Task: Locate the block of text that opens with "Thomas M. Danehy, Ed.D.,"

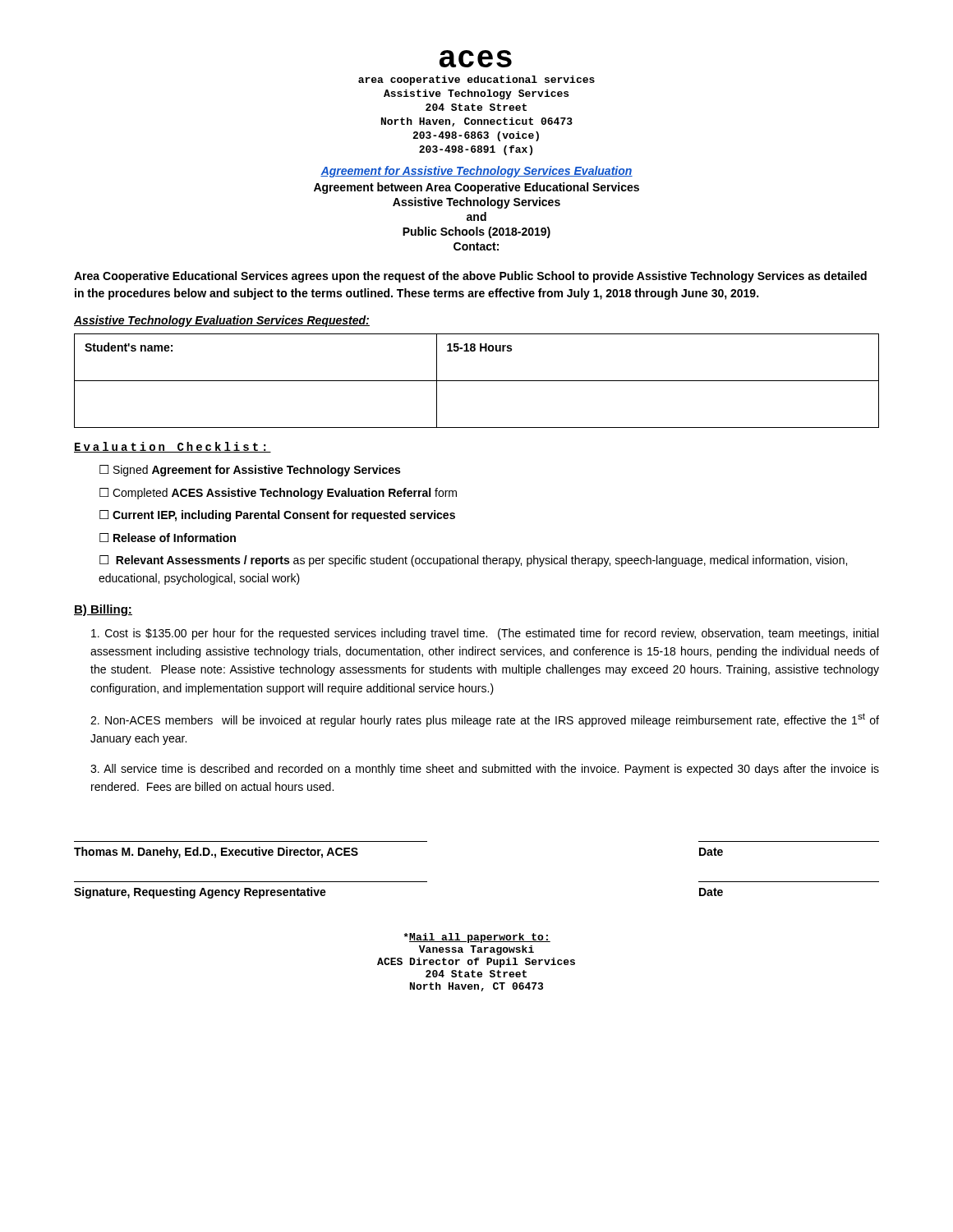Action: point(215,854)
